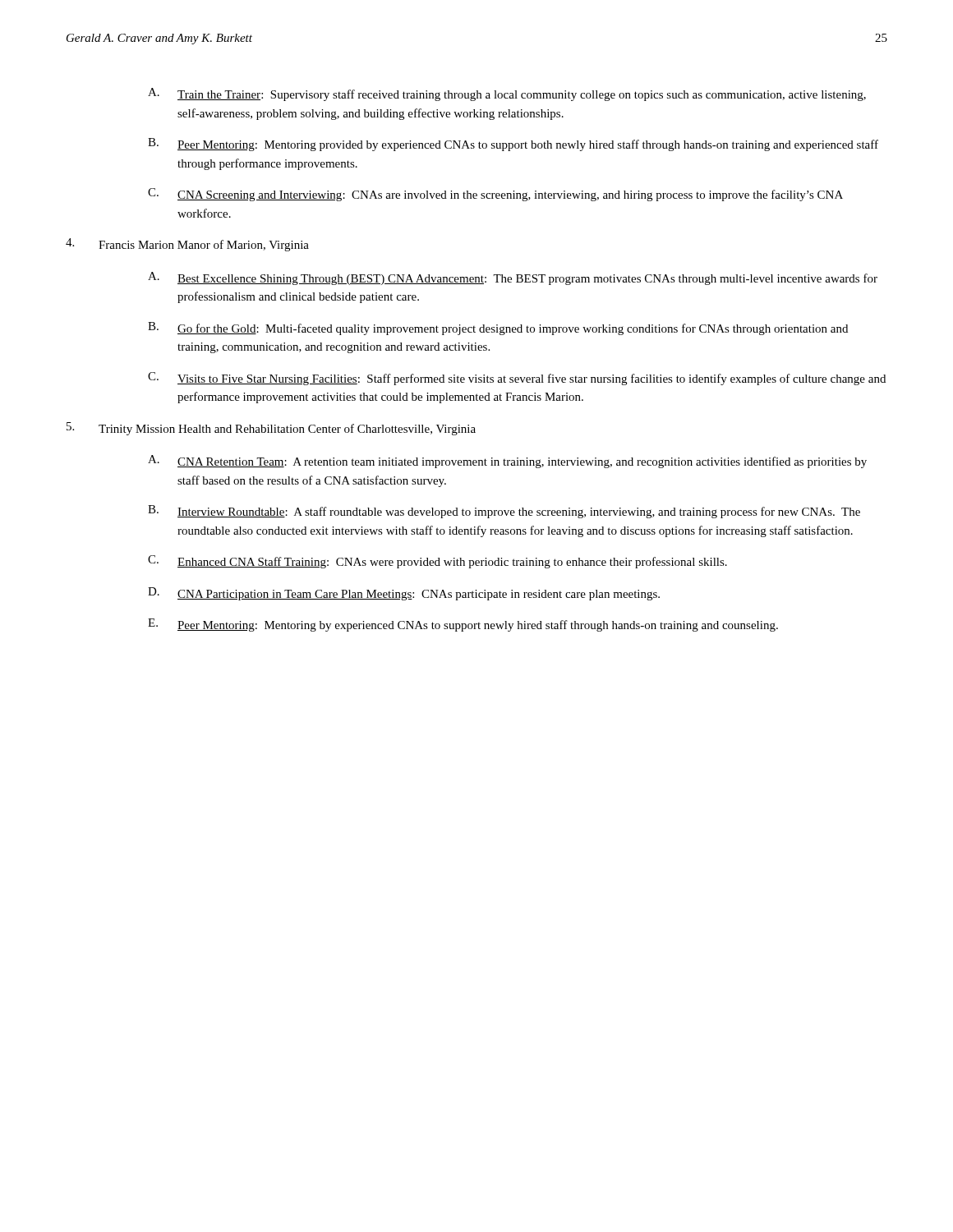The width and height of the screenshot is (953, 1232).
Task: Navigate to the block starting "5. Trinity Mission Health and Rehabilitation"
Action: click(x=476, y=428)
